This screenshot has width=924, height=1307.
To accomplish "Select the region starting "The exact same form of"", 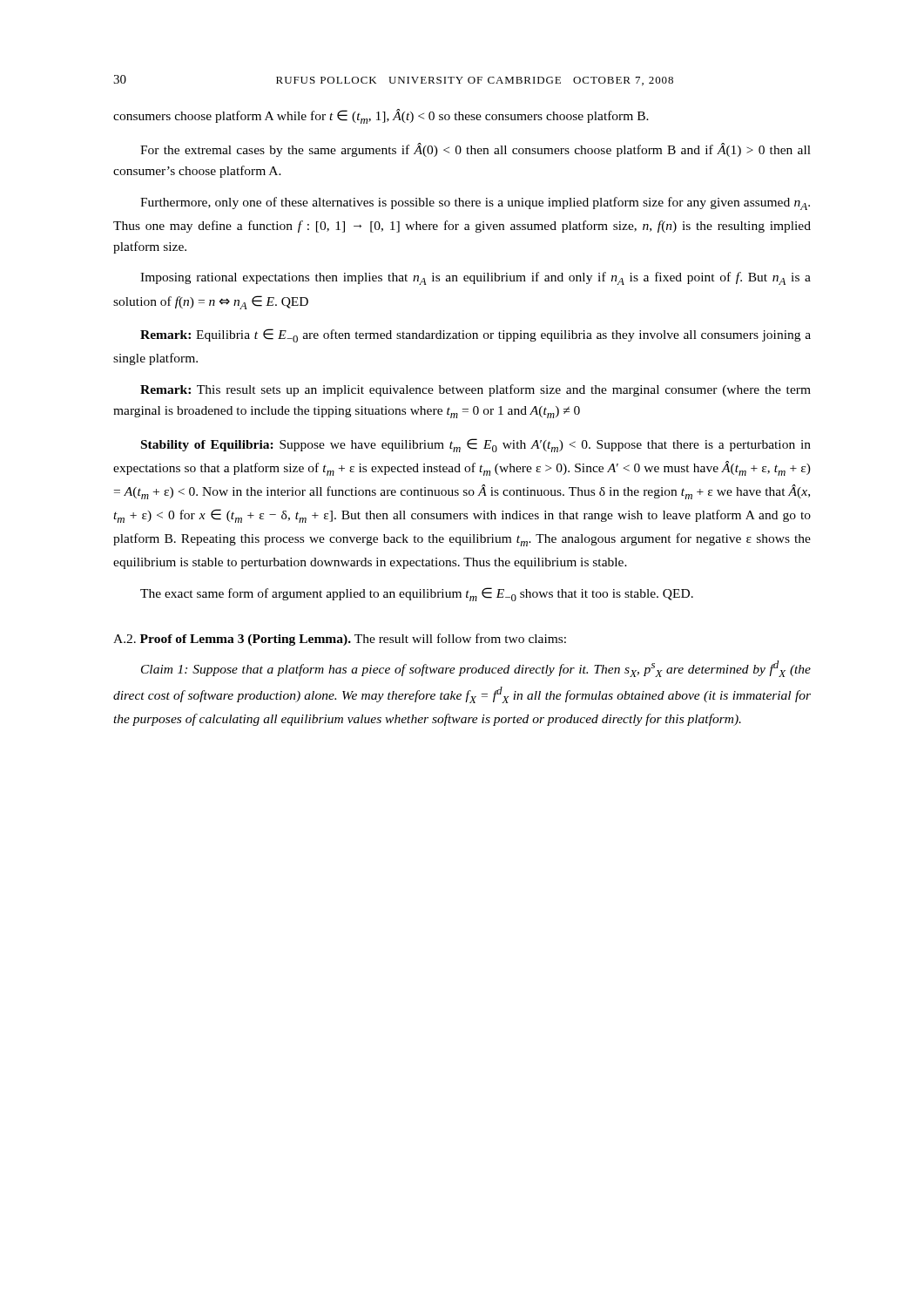I will coord(417,595).
